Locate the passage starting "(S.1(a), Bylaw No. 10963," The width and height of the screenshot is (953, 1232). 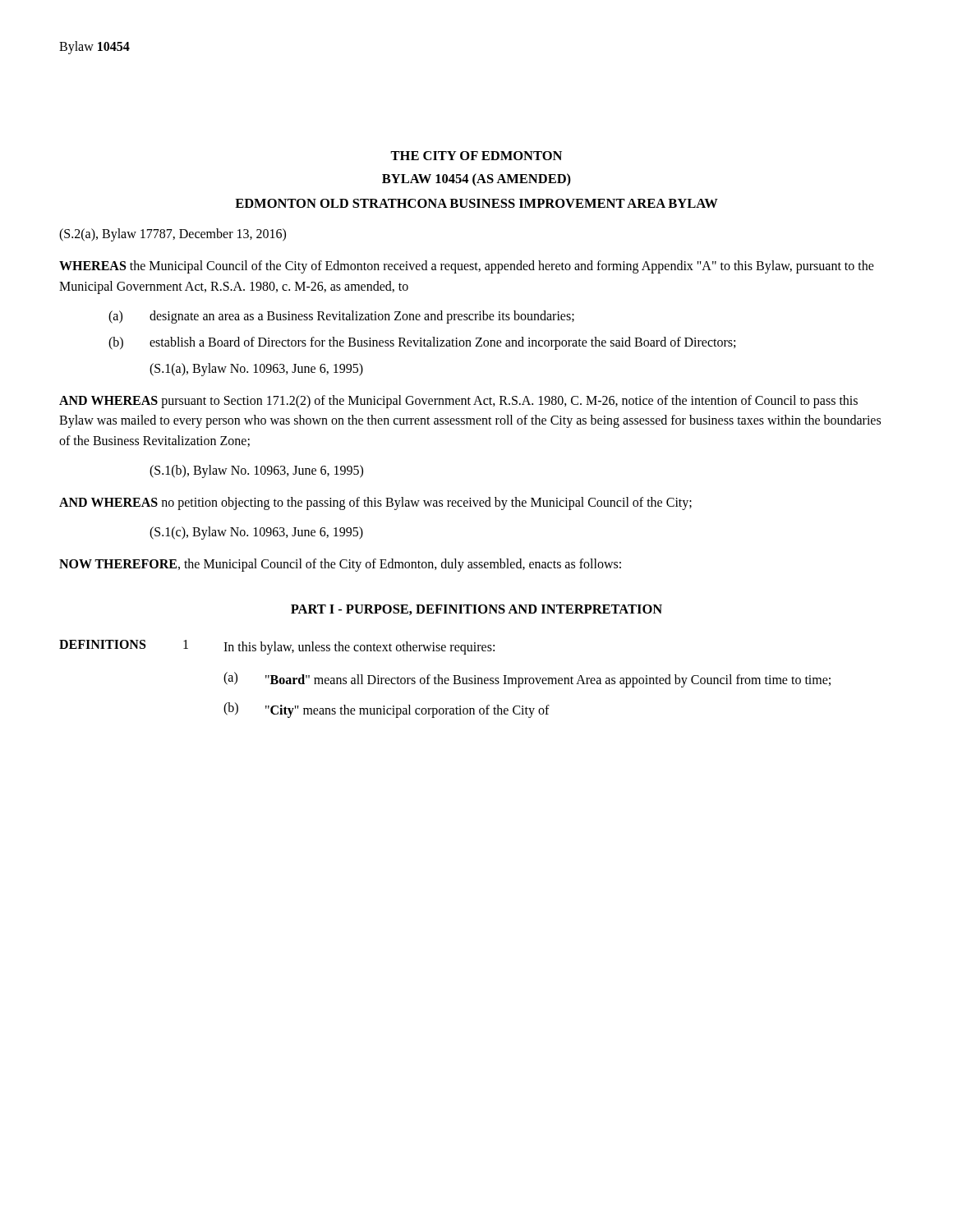(256, 368)
